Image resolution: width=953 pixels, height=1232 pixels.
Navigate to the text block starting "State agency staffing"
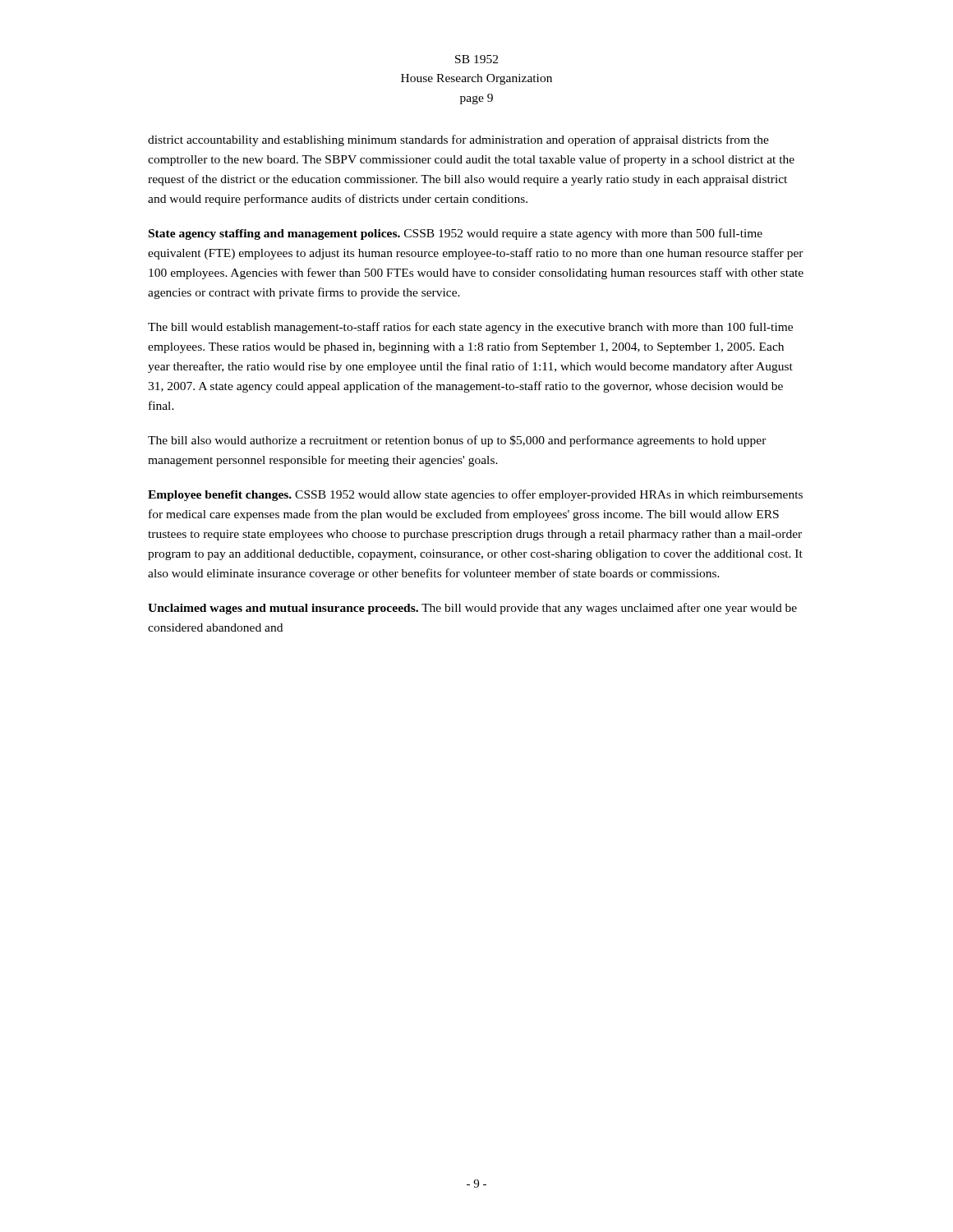(476, 262)
